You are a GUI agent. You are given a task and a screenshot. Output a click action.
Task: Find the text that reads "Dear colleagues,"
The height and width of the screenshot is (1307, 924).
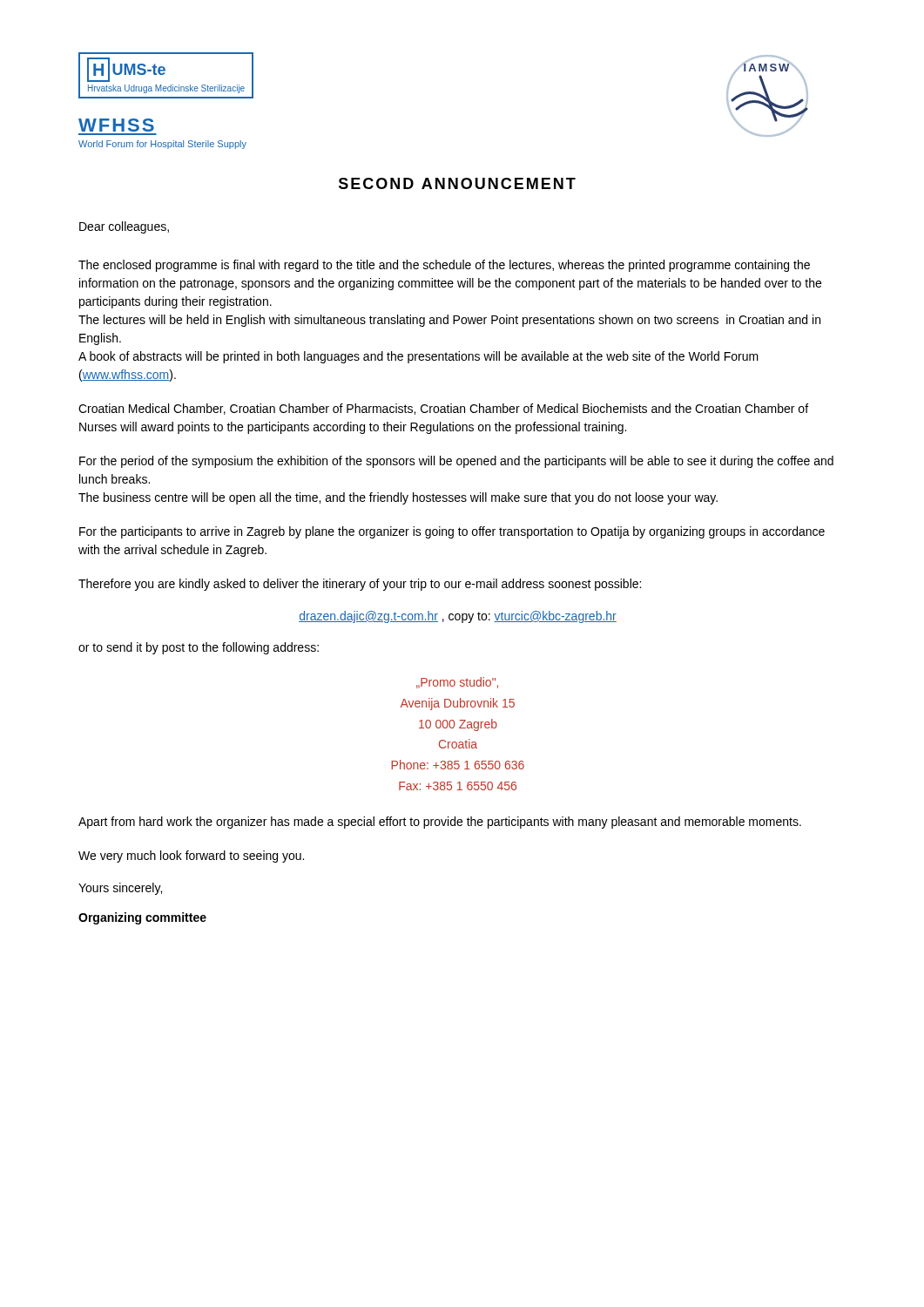click(124, 227)
